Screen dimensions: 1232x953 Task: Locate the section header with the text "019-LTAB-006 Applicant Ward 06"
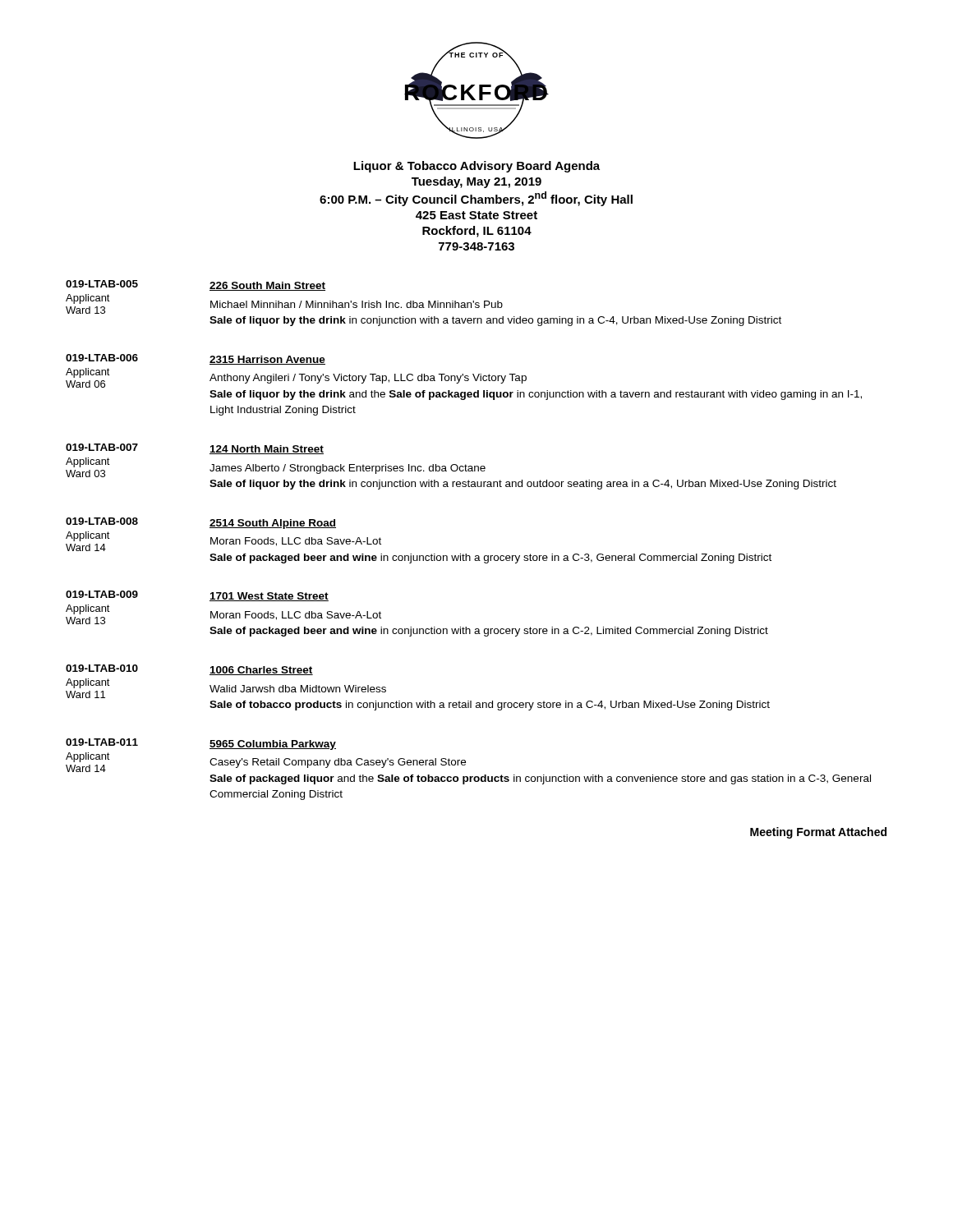pos(138,371)
